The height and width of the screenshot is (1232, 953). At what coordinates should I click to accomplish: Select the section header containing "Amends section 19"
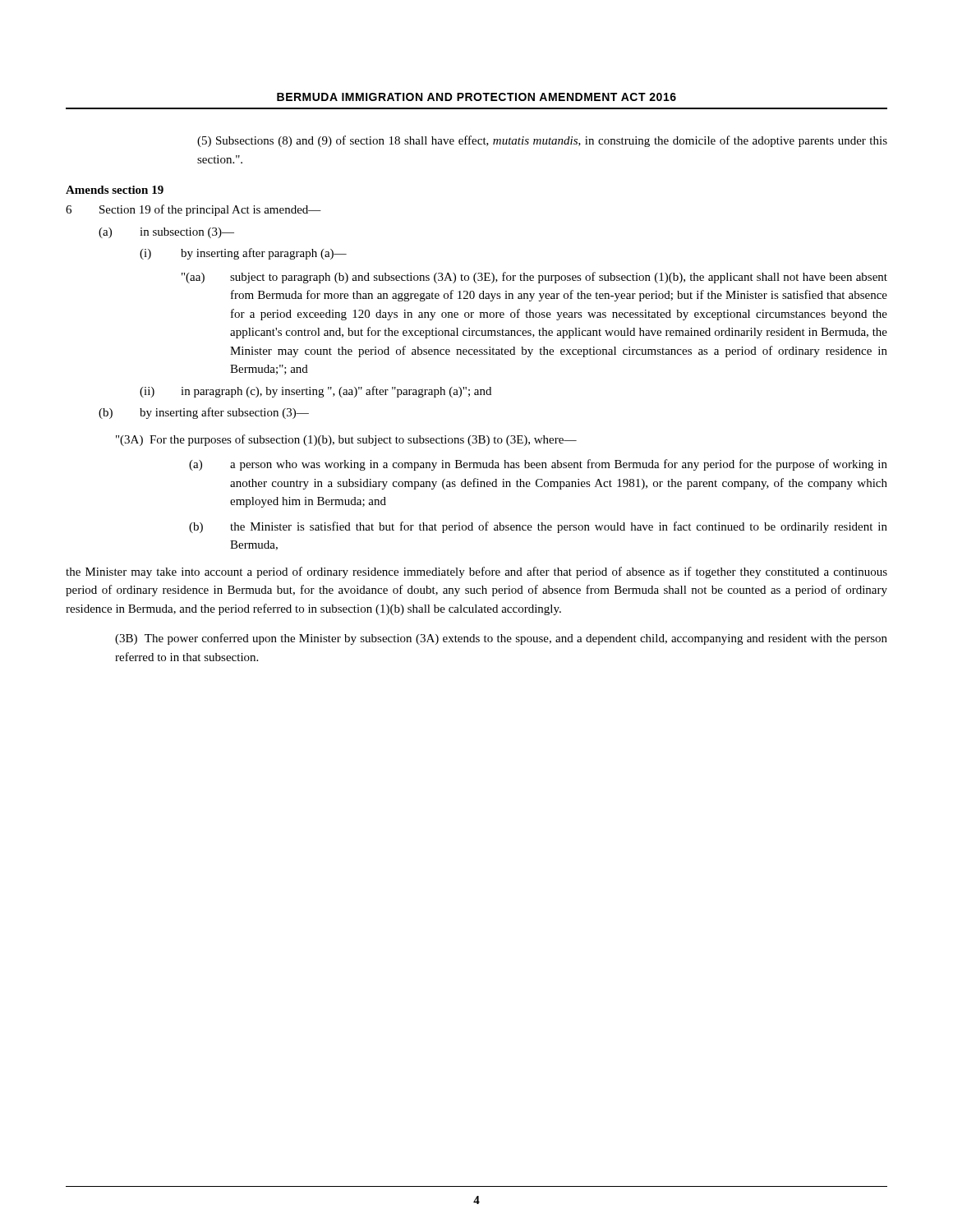coord(115,190)
